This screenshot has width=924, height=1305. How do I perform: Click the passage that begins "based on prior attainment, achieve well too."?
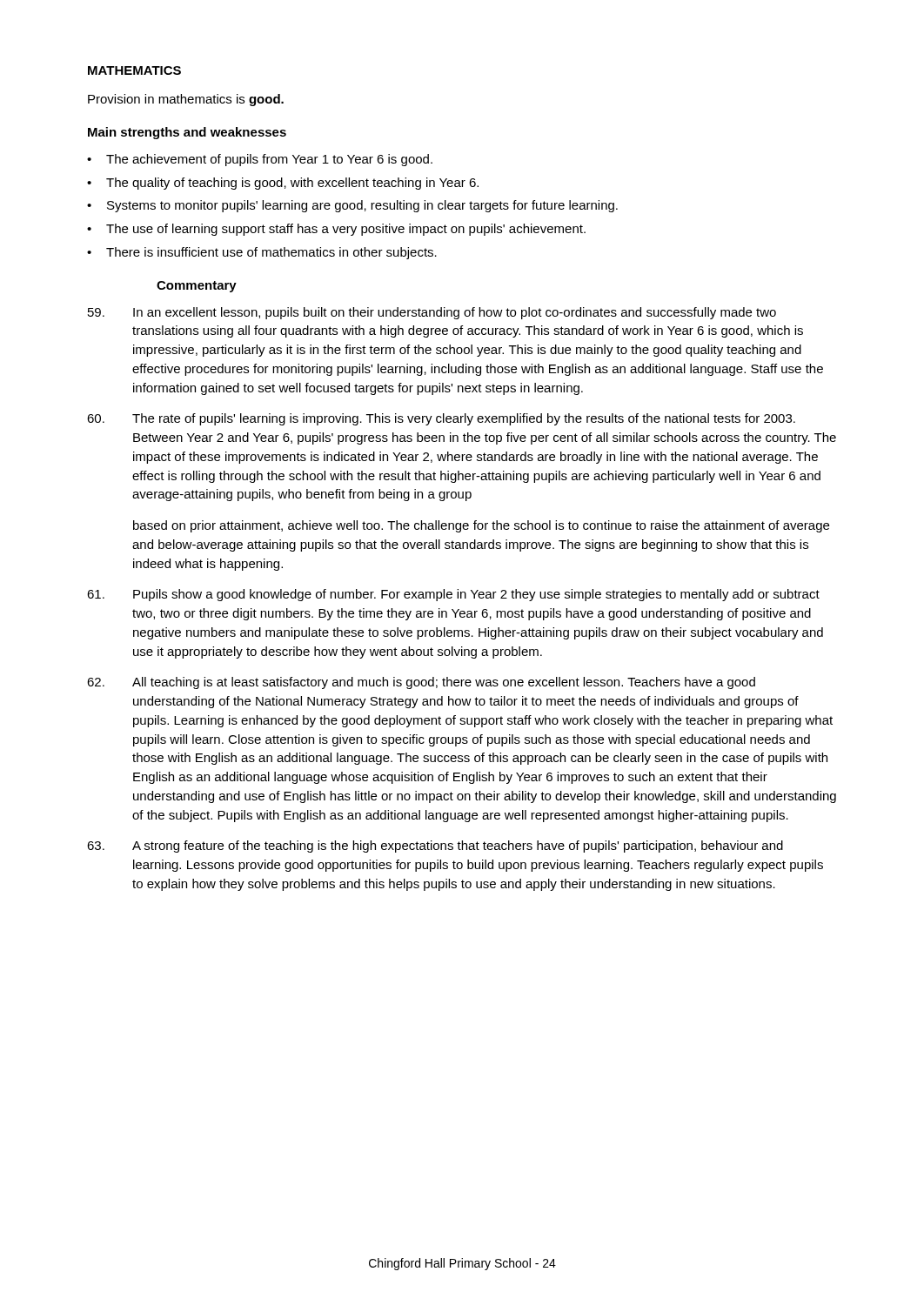tap(481, 544)
